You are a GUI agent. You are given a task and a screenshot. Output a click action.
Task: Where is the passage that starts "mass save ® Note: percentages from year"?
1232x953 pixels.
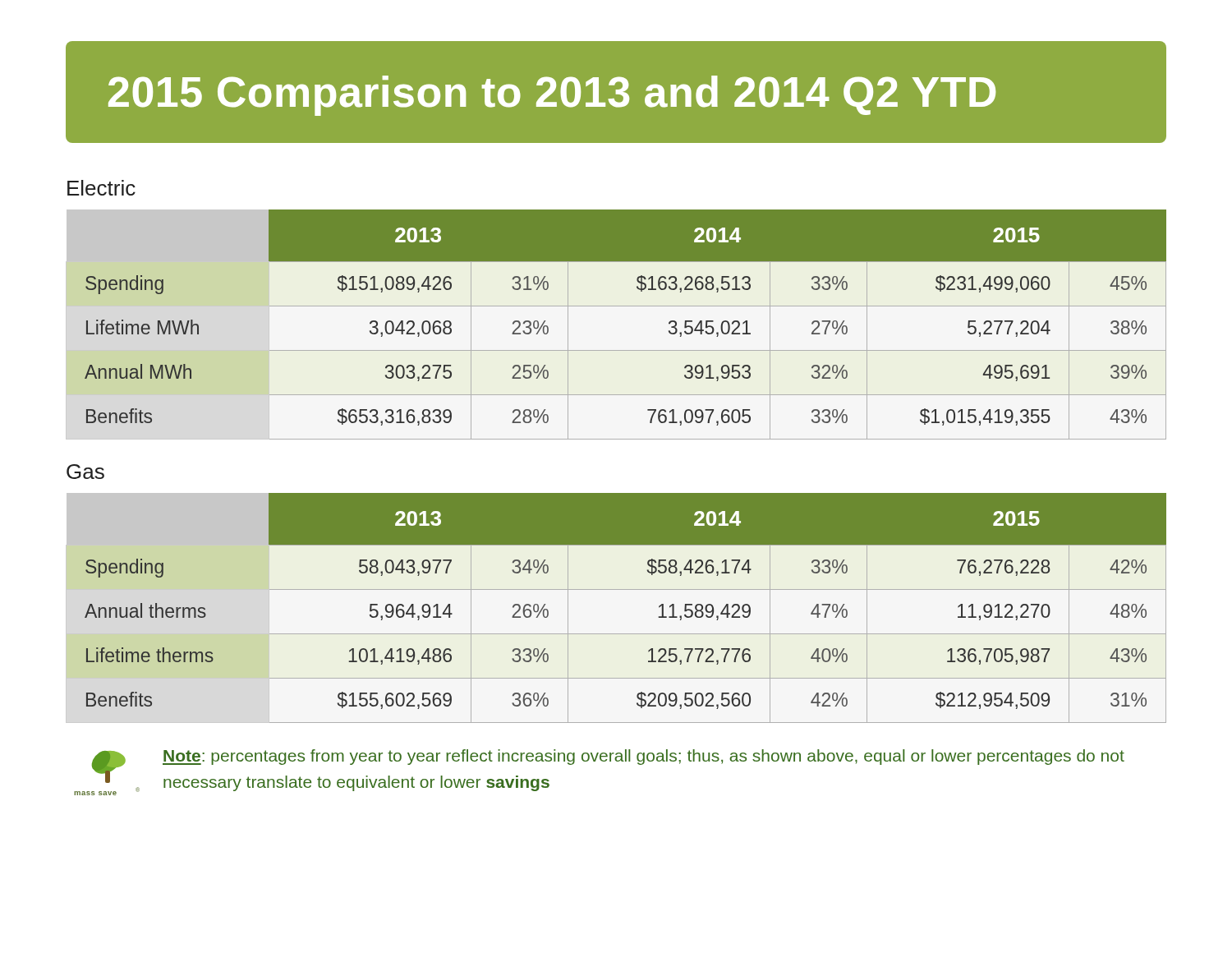pyautogui.click(x=616, y=775)
